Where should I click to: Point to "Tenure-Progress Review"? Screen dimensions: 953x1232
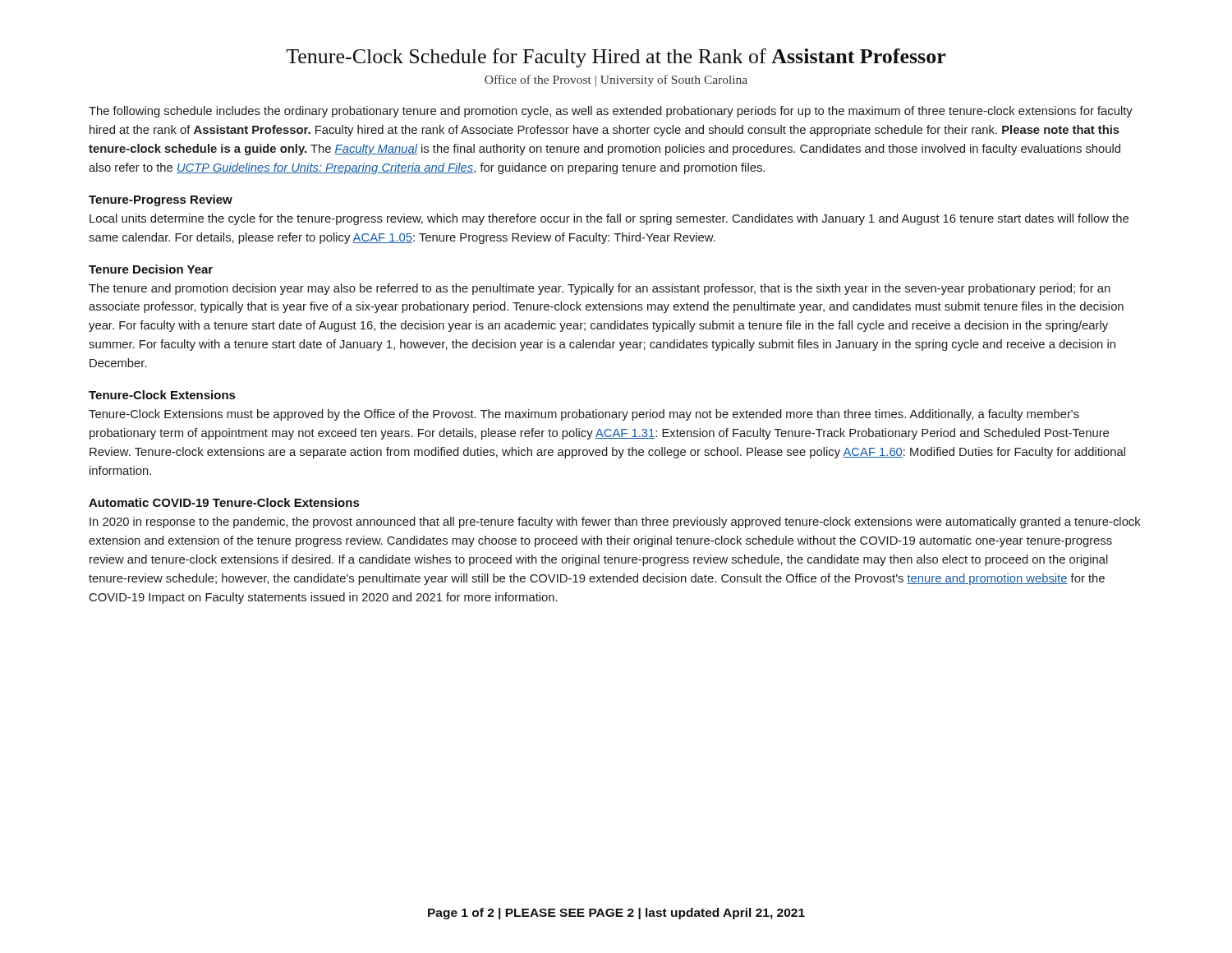click(x=160, y=199)
